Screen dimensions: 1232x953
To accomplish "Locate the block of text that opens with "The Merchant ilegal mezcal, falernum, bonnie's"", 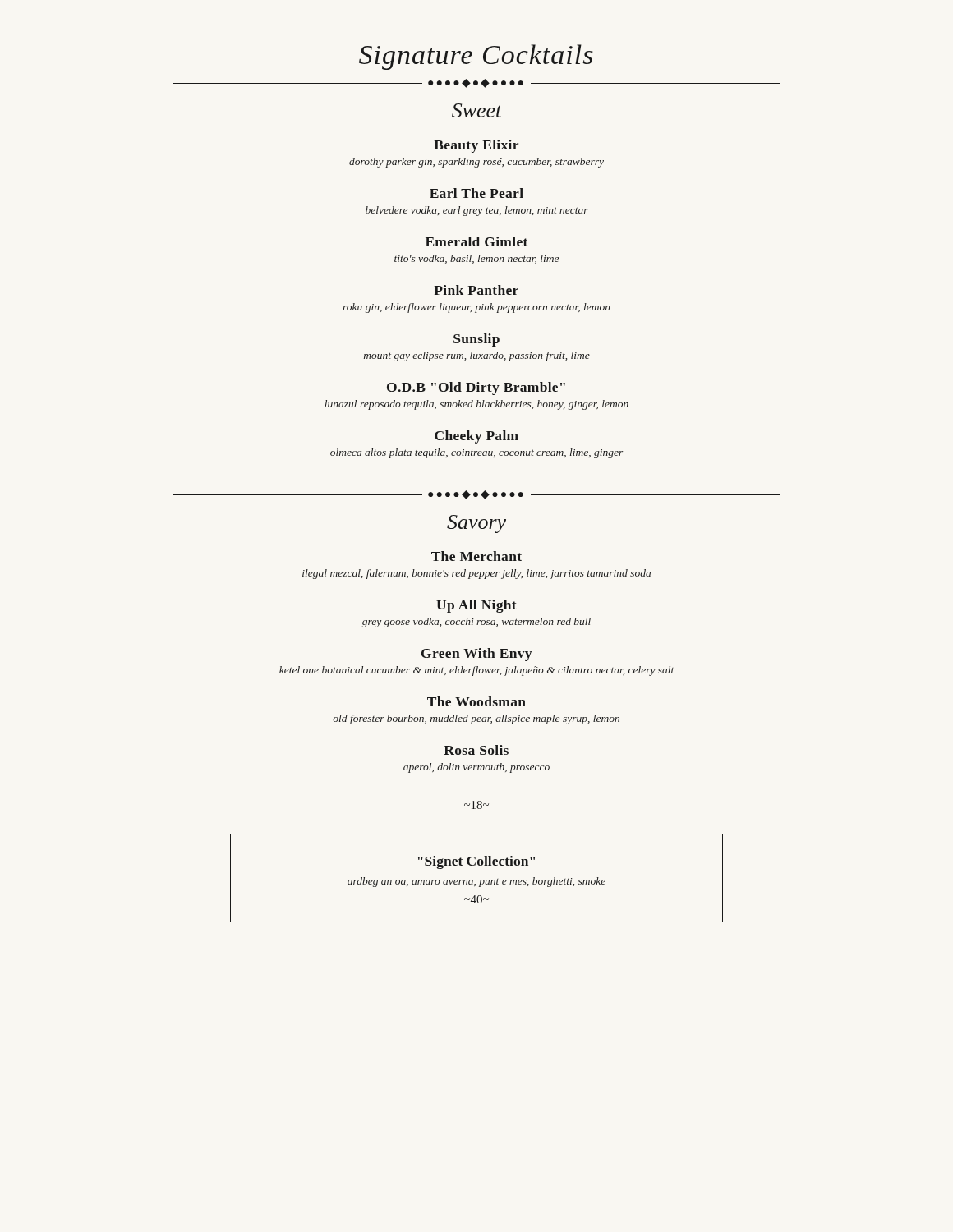I will [476, 564].
